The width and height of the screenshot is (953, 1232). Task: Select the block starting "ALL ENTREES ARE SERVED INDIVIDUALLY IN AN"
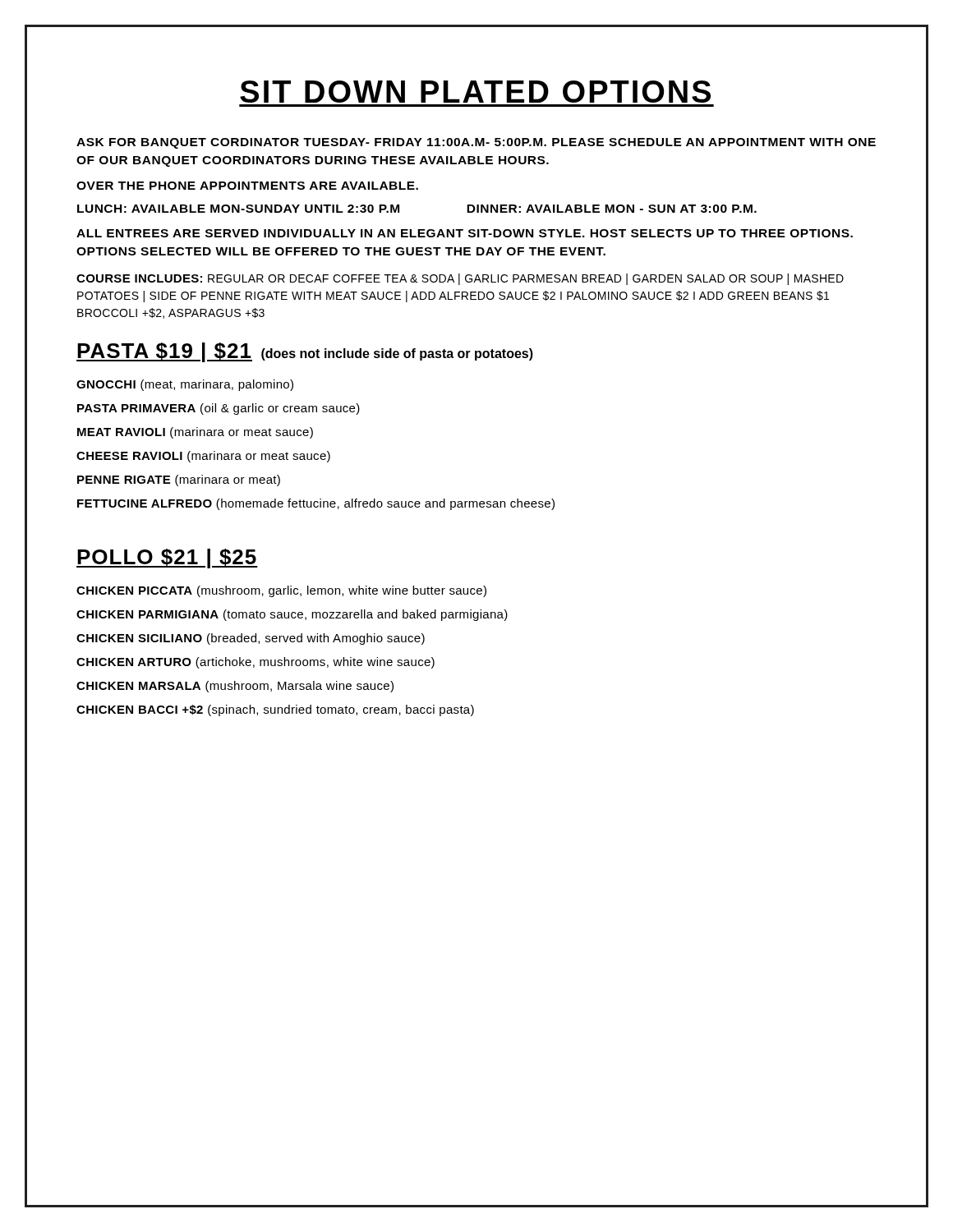(x=465, y=242)
